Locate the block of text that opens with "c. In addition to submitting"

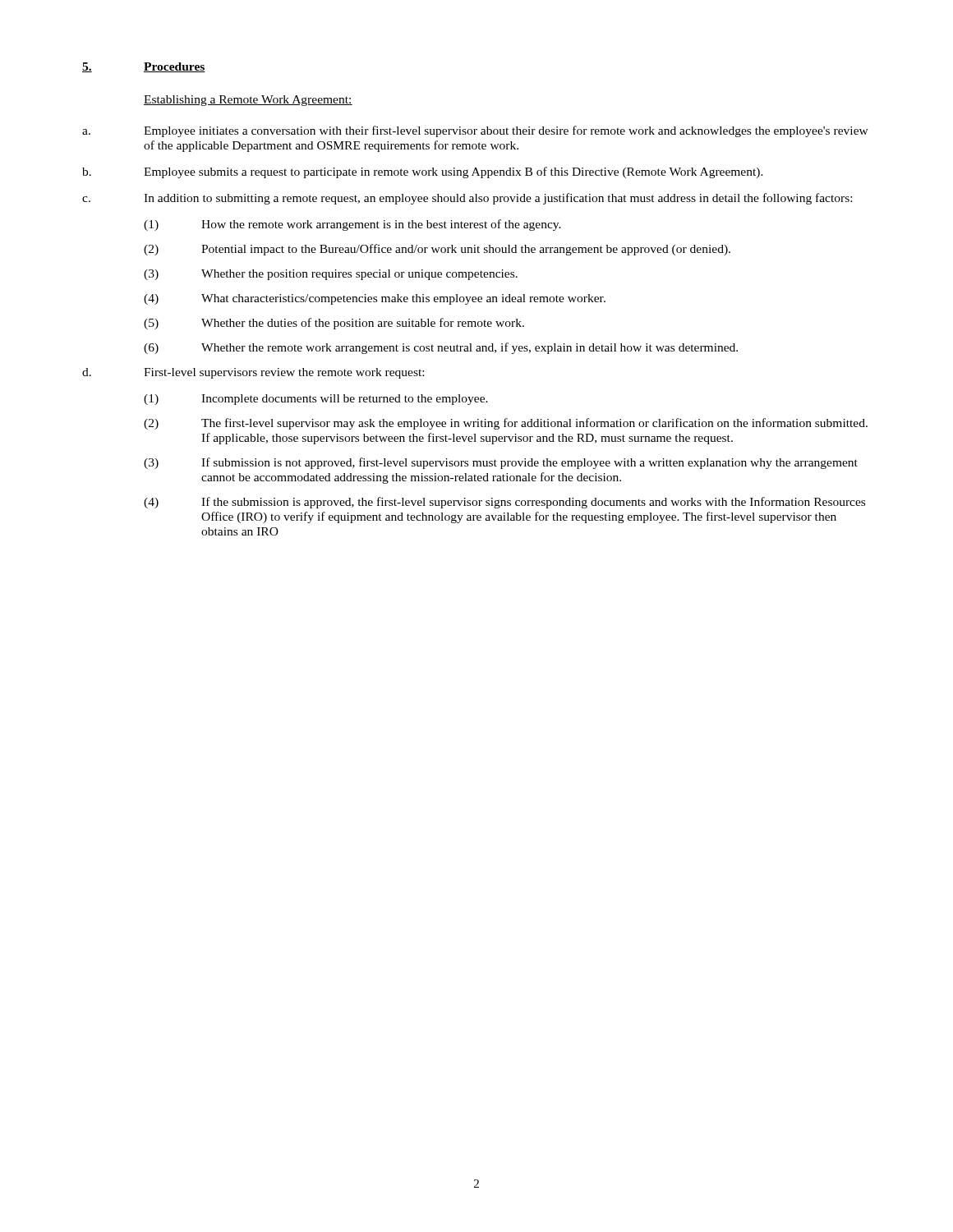(476, 198)
